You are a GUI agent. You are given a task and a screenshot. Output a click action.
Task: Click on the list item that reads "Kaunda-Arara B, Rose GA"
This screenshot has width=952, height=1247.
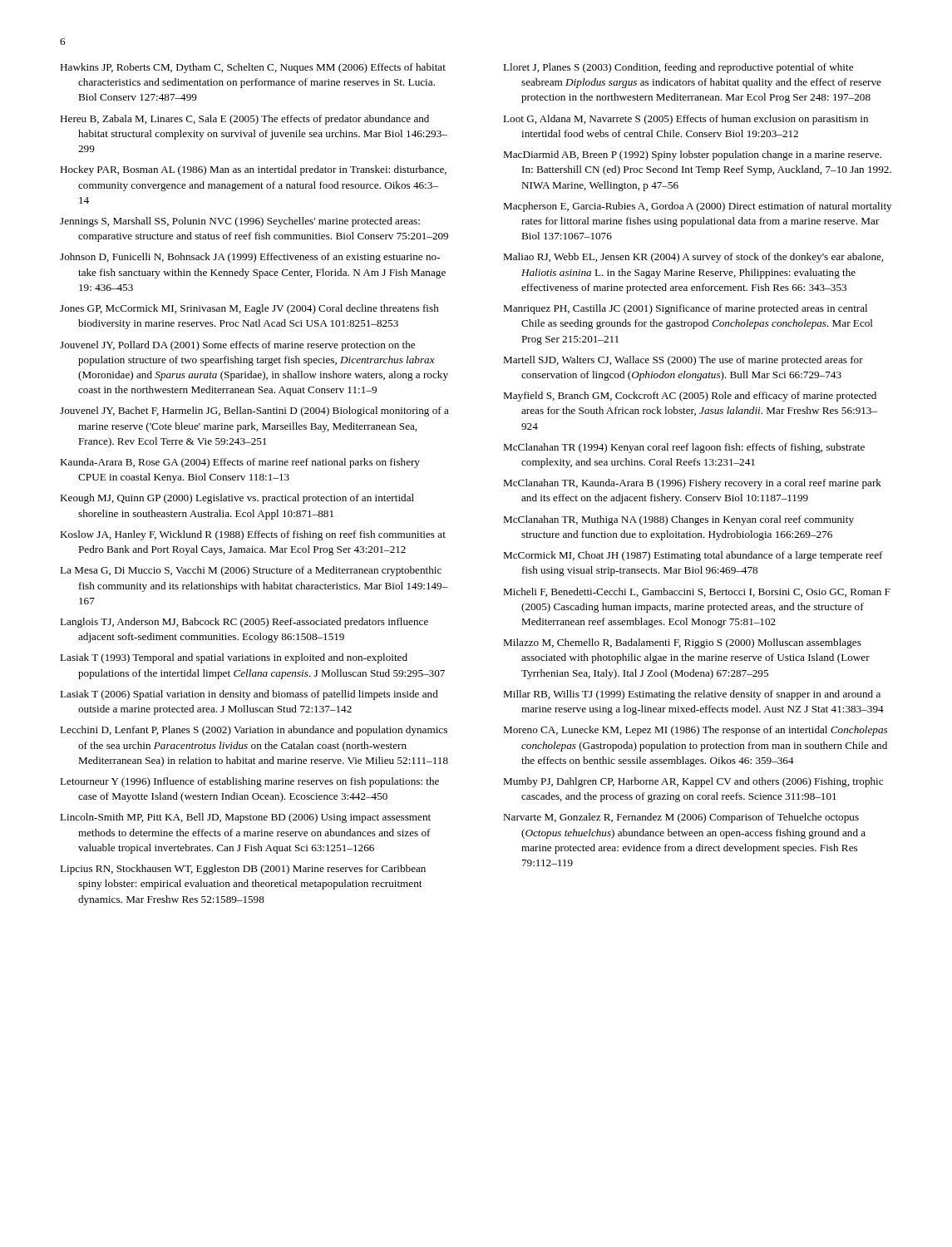pyautogui.click(x=240, y=469)
